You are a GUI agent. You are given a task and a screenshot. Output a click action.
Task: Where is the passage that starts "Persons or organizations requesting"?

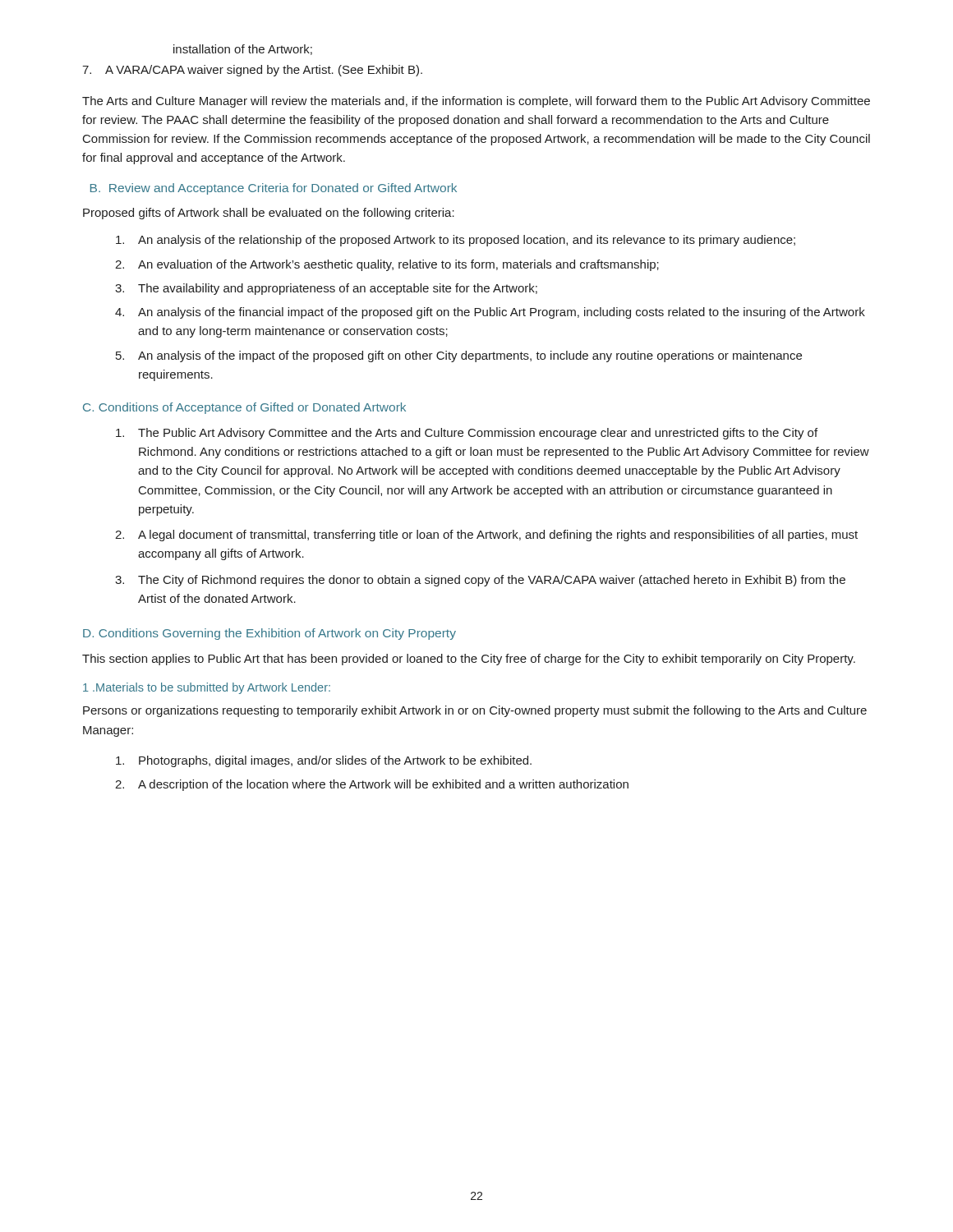[x=476, y=720]
